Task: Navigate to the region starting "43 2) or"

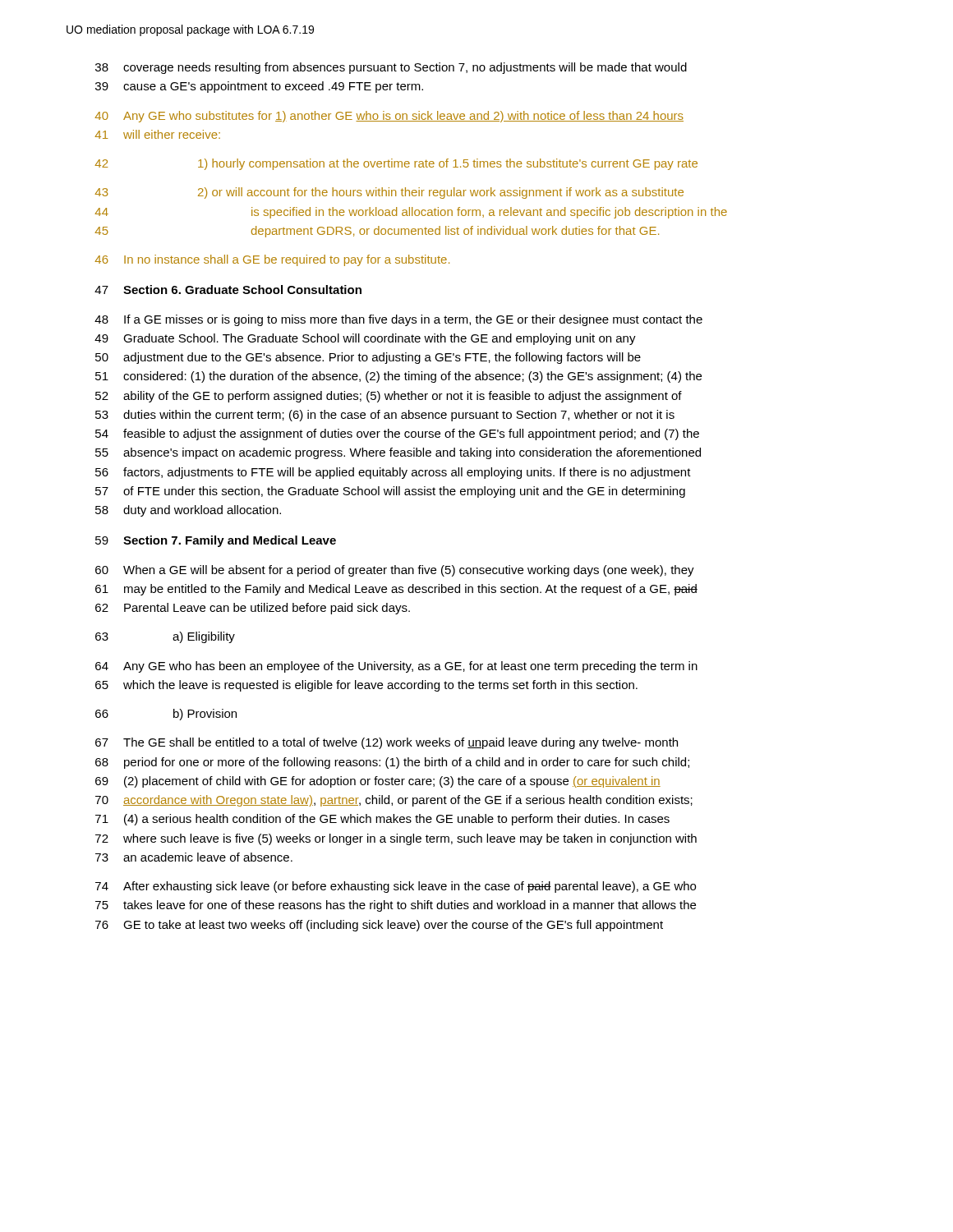Action: click(x=476, y=192)
